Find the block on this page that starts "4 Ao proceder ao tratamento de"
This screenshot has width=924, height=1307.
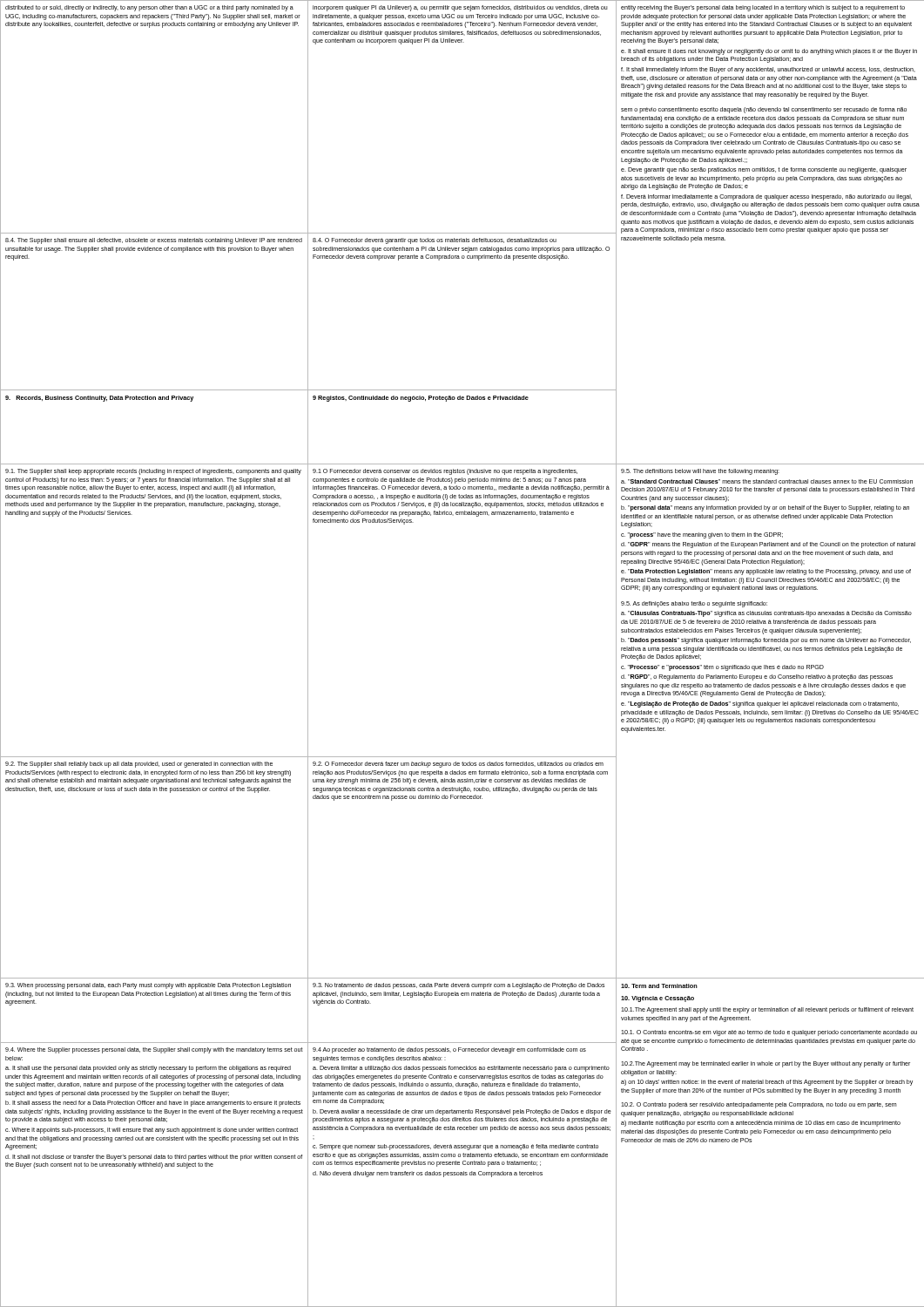462,1112
